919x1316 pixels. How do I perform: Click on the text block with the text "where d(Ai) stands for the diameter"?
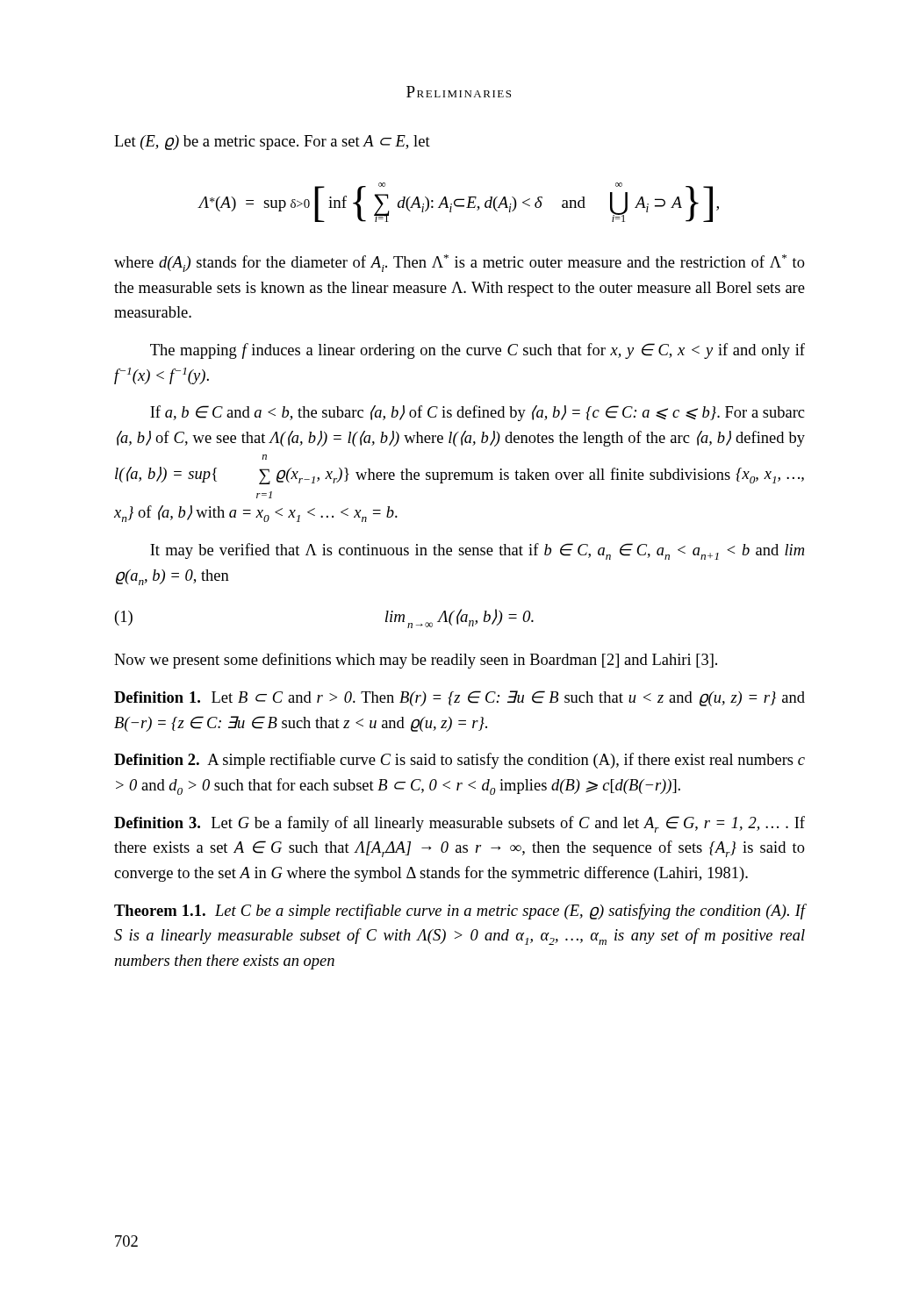(460, 286)
